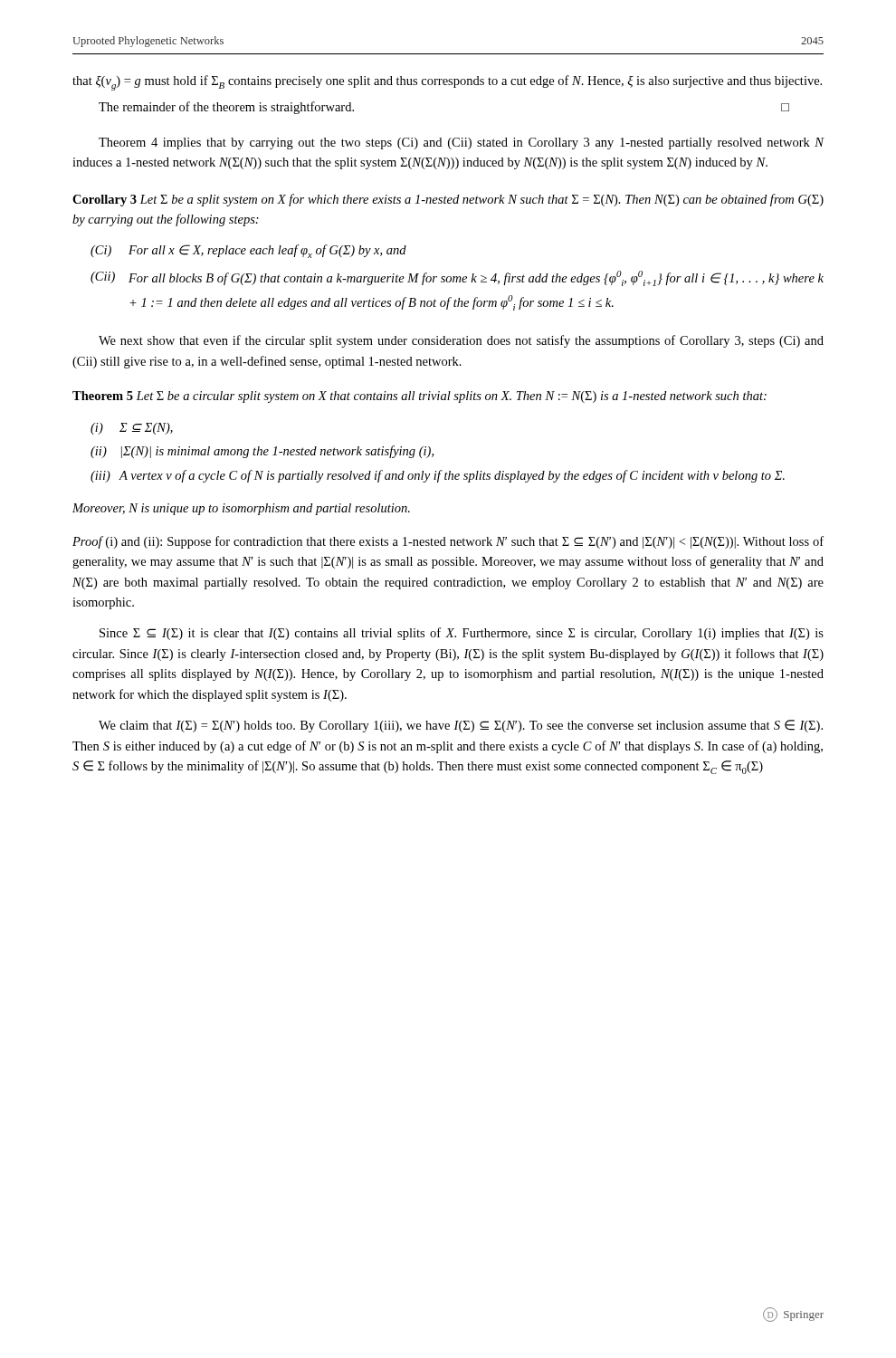Click on the block starting "(Cii) For all blocks B"
896x1358 pixels.
coord(457,290)
